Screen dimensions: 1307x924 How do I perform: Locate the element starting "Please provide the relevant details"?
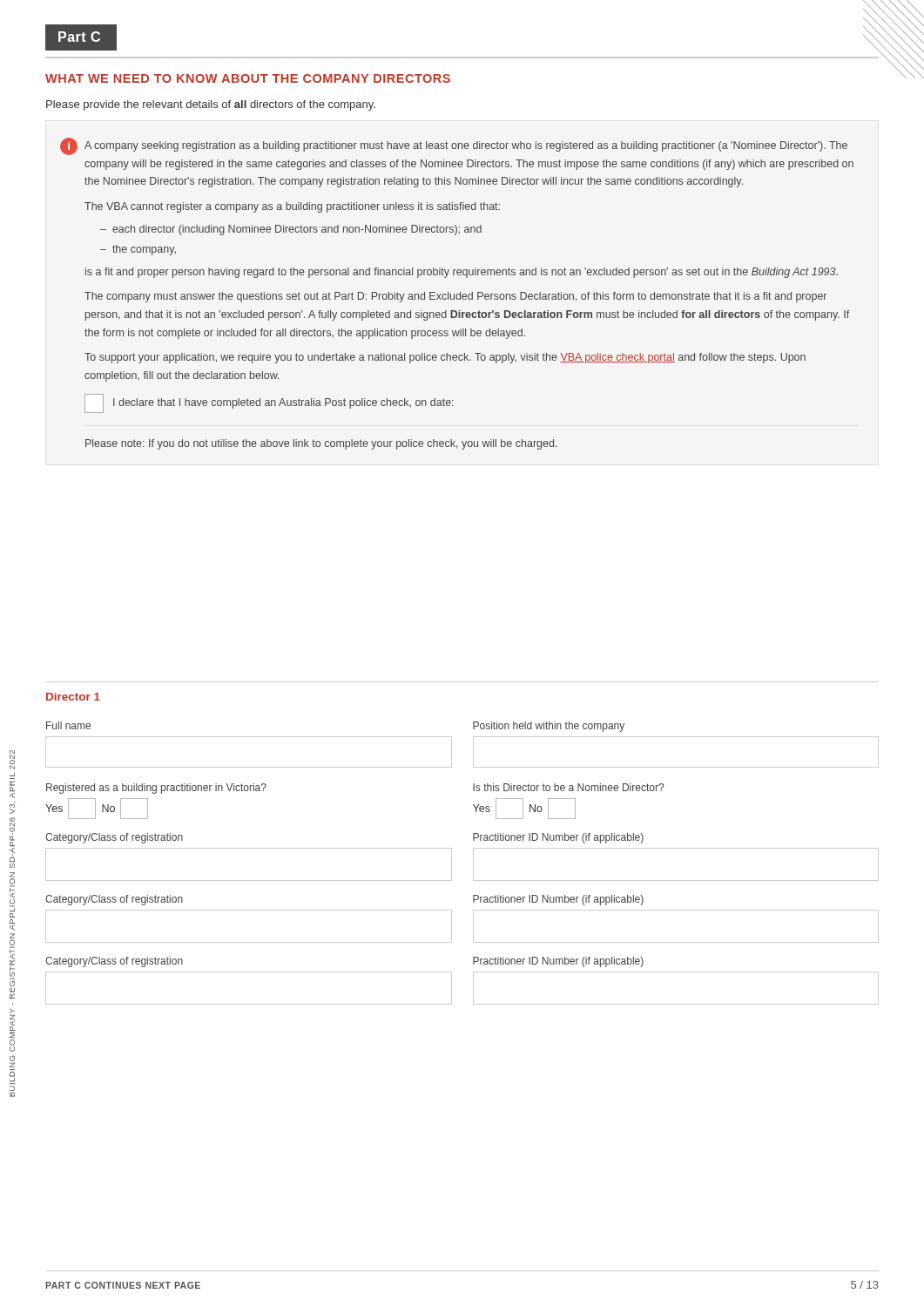(x=211, y=104)
